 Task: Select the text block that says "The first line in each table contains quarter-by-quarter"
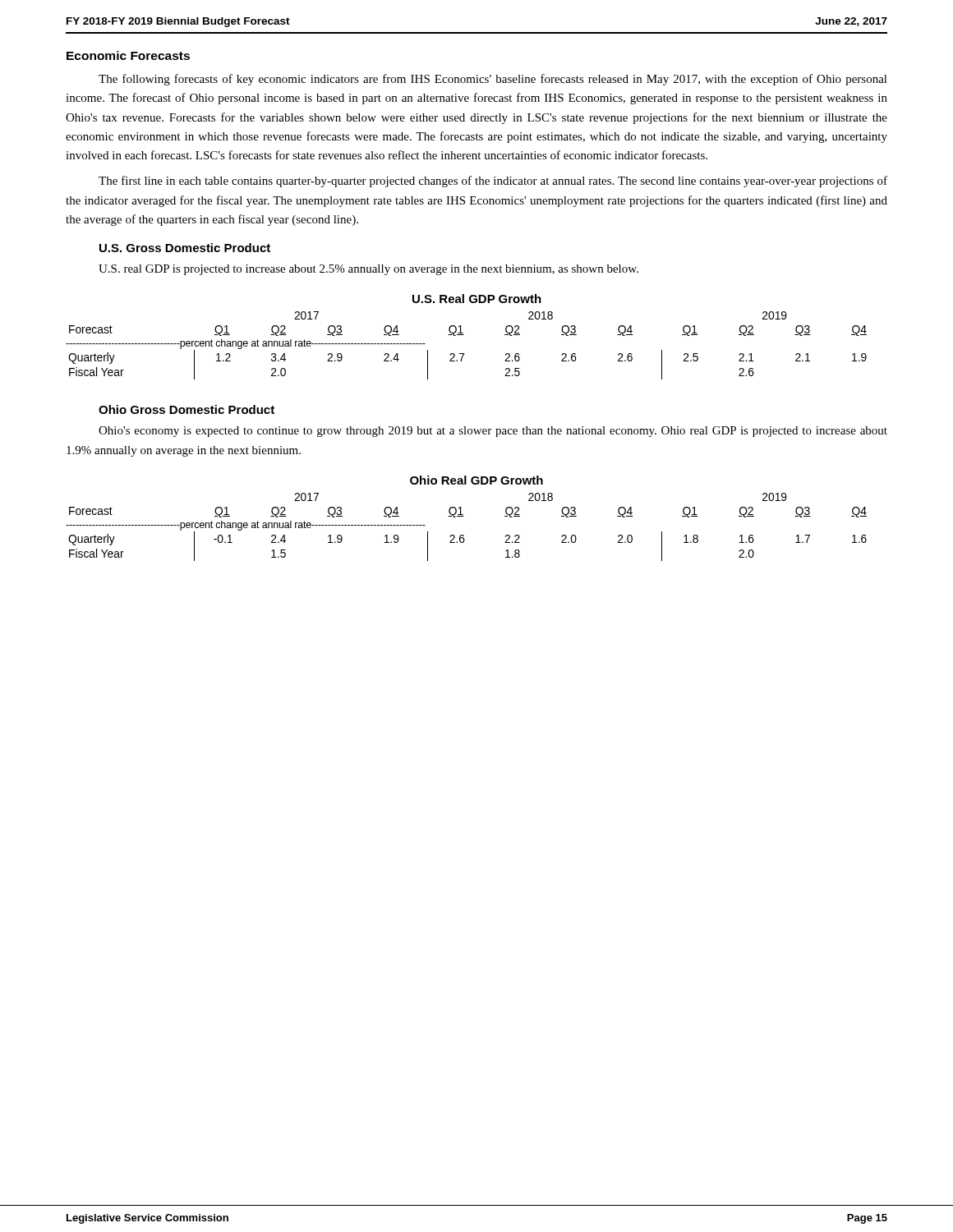pos(476,200)
